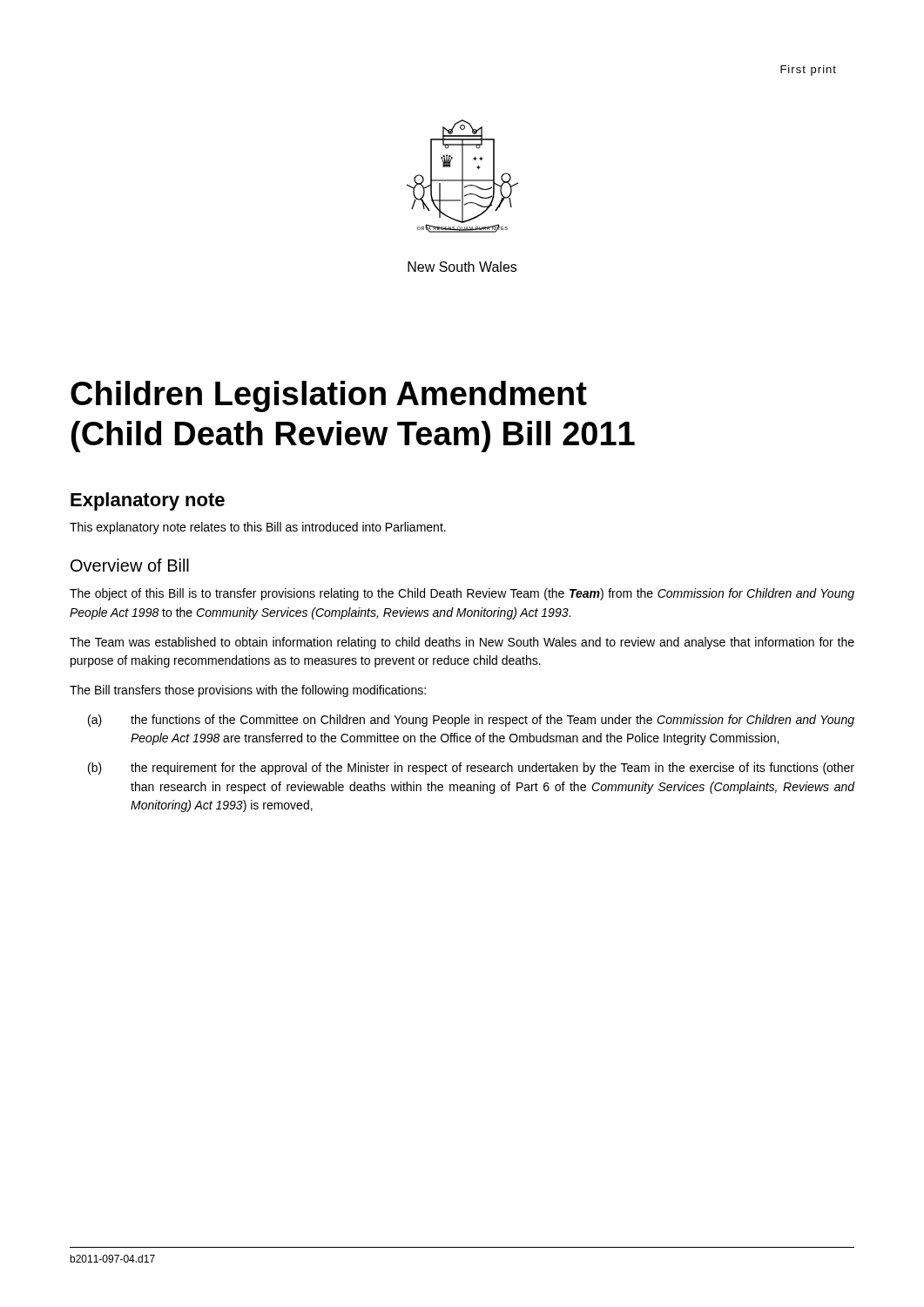Click on the section header that says "Explanatory note"
The image size is (924, 1307).
148,501
